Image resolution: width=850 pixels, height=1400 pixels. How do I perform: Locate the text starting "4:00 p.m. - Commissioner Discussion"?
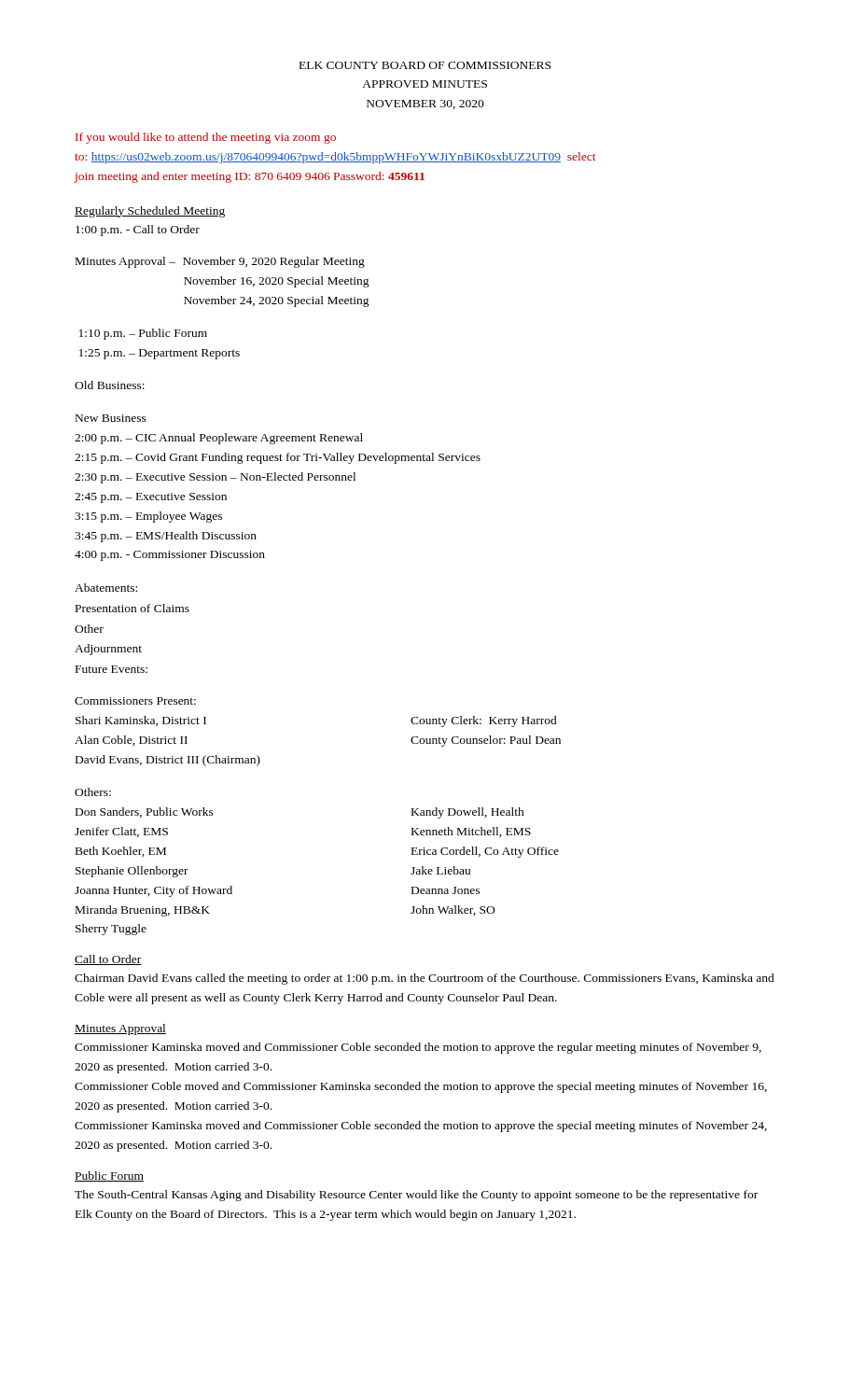170,554
